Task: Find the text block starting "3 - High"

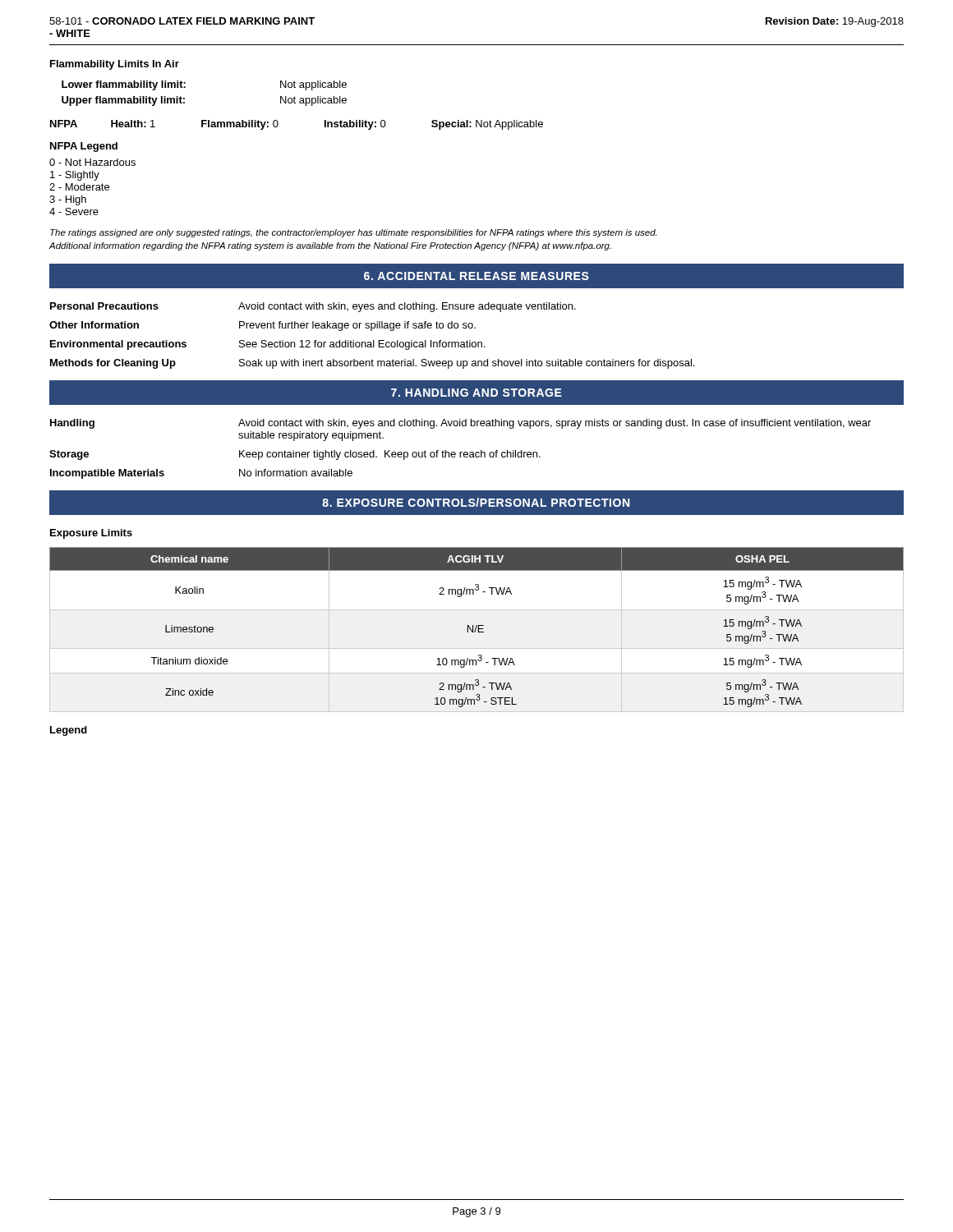Action: (x=68, y=199)
